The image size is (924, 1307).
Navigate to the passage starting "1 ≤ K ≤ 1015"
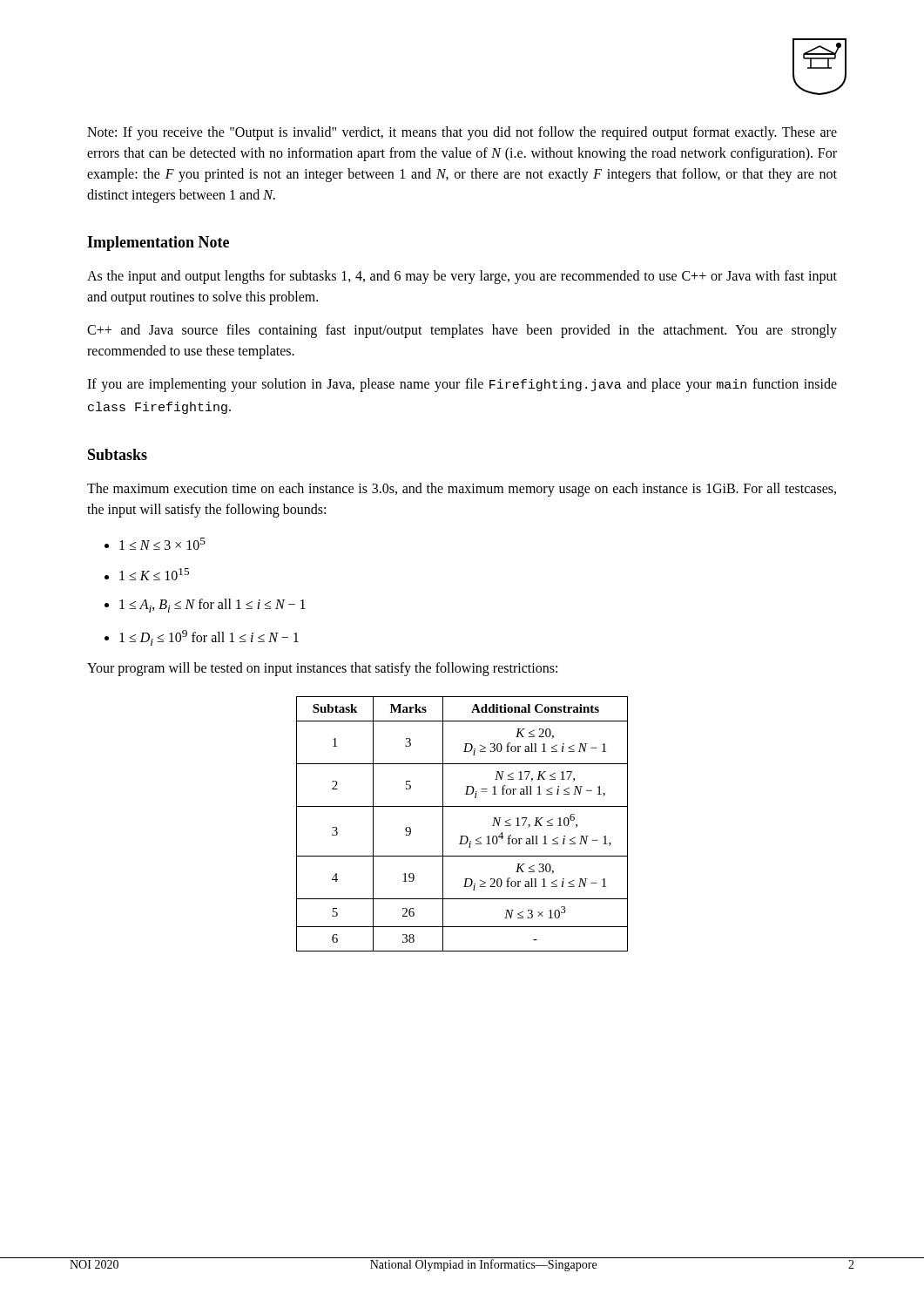click(x=154, y=574)
